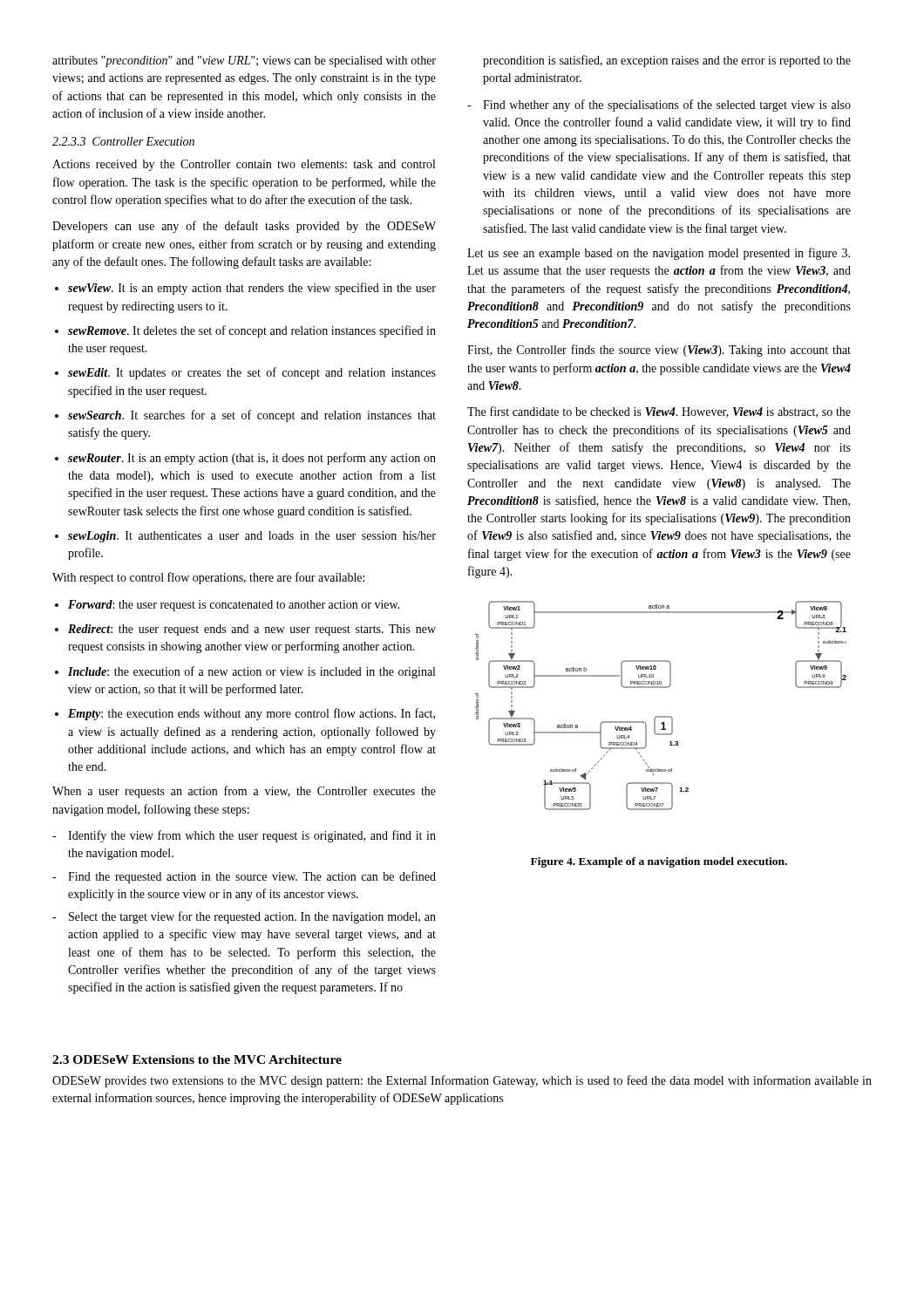Locate the element starting "ODESeW provides two"

point(462,1090)
